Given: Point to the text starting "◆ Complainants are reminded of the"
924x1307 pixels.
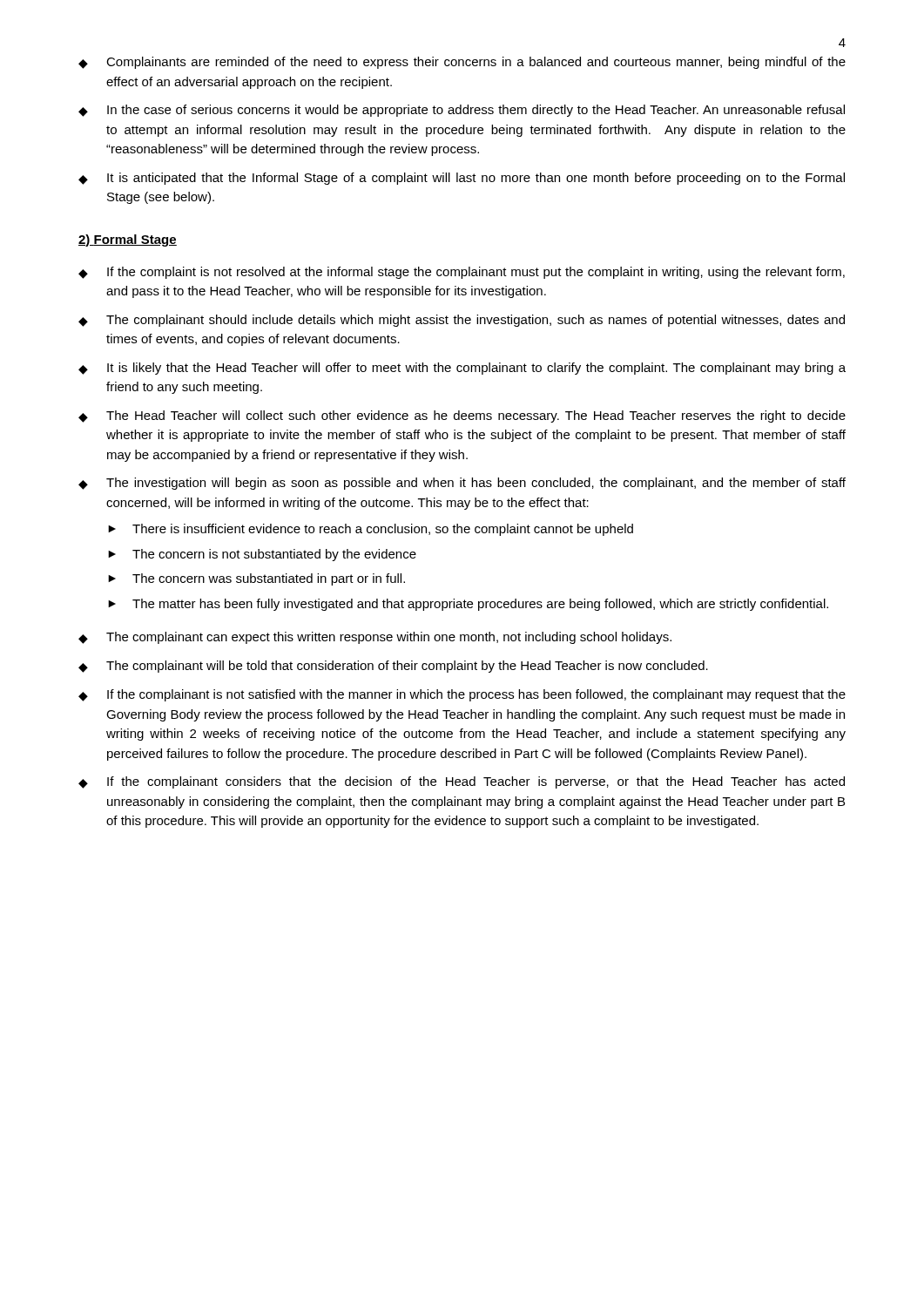Looking at the screenshot, I should (x=462, y=72).
